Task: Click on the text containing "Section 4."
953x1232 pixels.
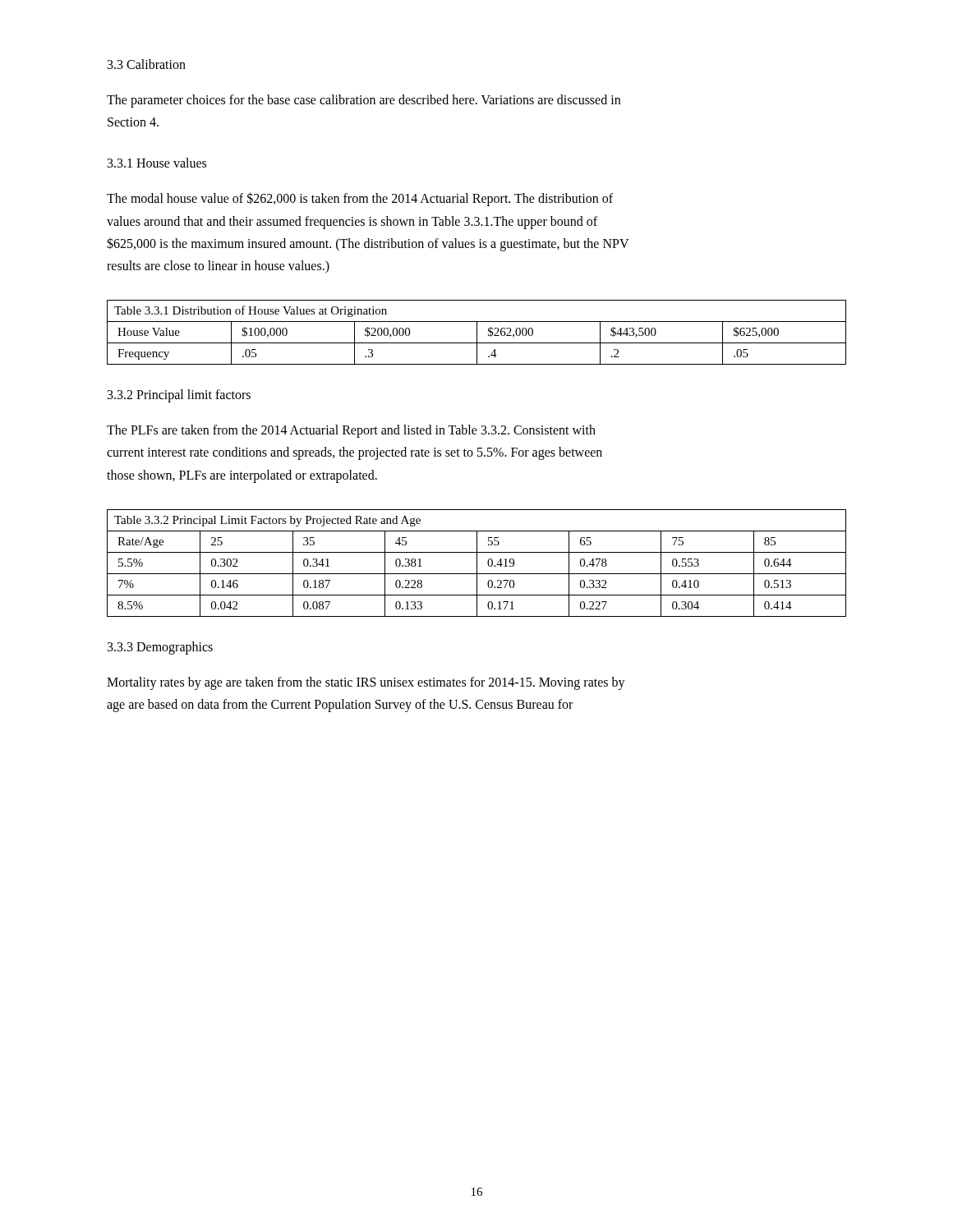Action: click(x=133, y=122)
